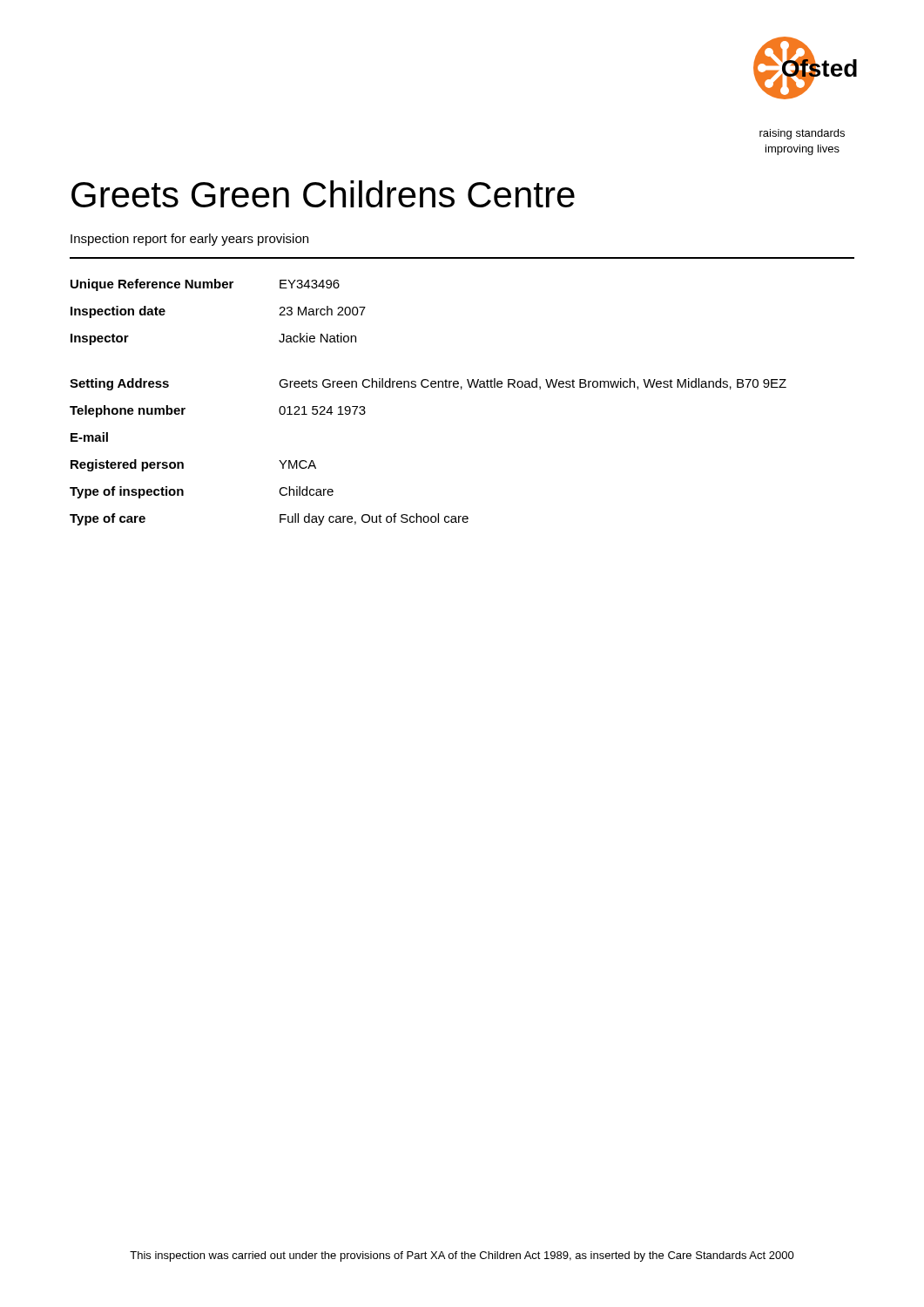Point to "Inspection report for early years provision"
Viewport: 924px width, 1307px height.
pyautogui.click(x=189, y=238)
